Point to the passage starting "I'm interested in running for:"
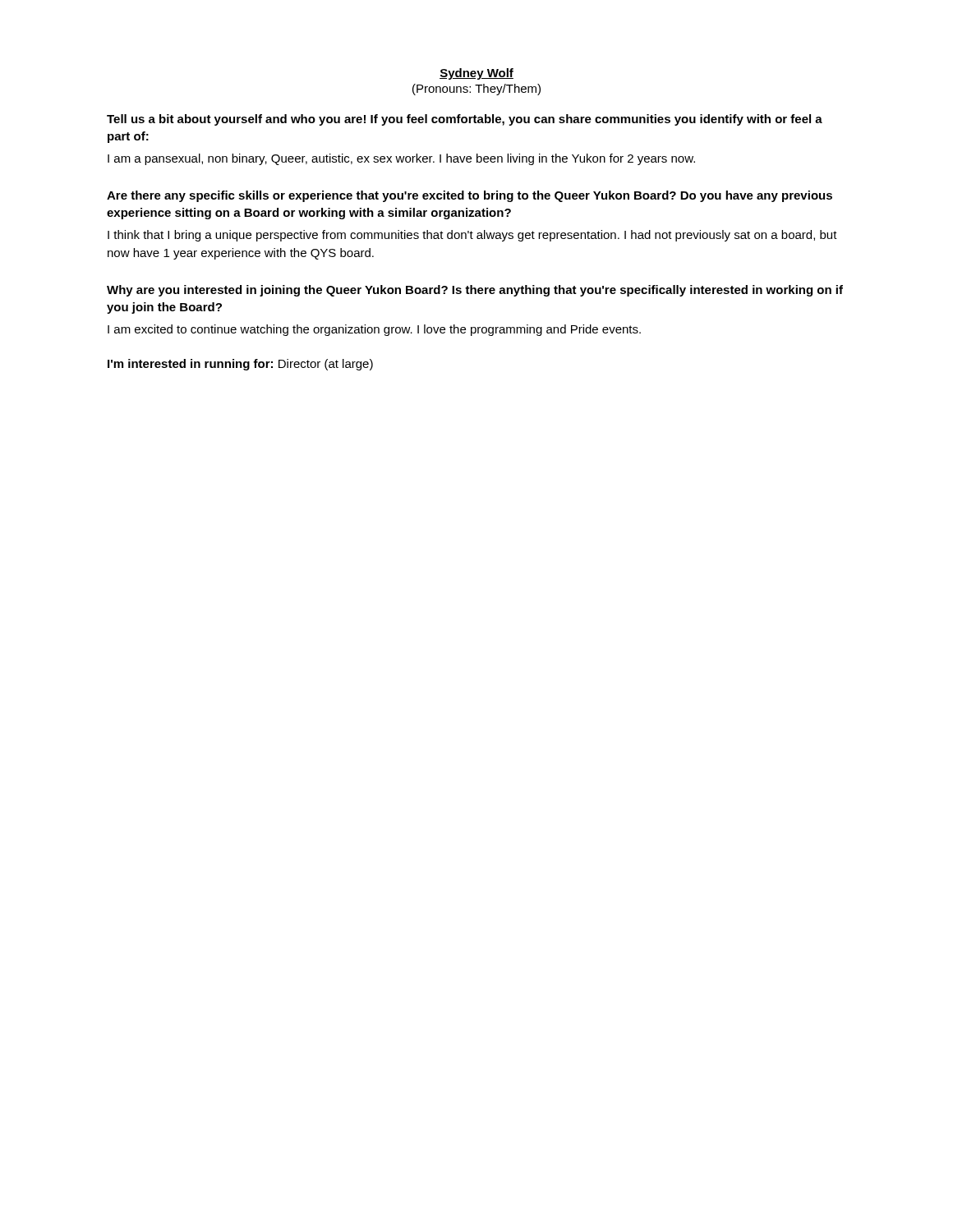Screen dimensions: 1232x953 tap(240, 363)
